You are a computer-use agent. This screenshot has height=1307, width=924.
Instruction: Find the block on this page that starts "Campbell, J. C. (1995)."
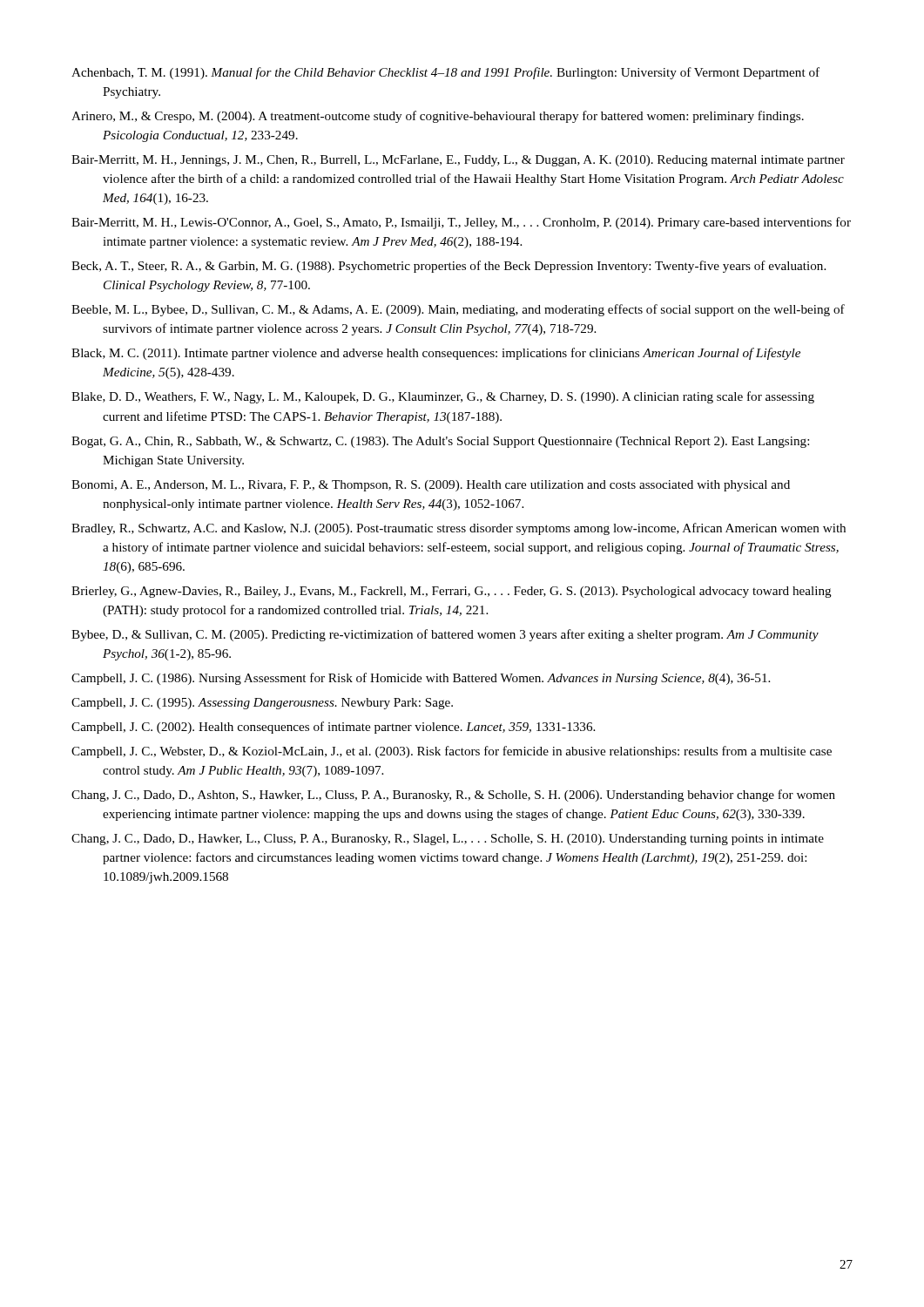263,702
